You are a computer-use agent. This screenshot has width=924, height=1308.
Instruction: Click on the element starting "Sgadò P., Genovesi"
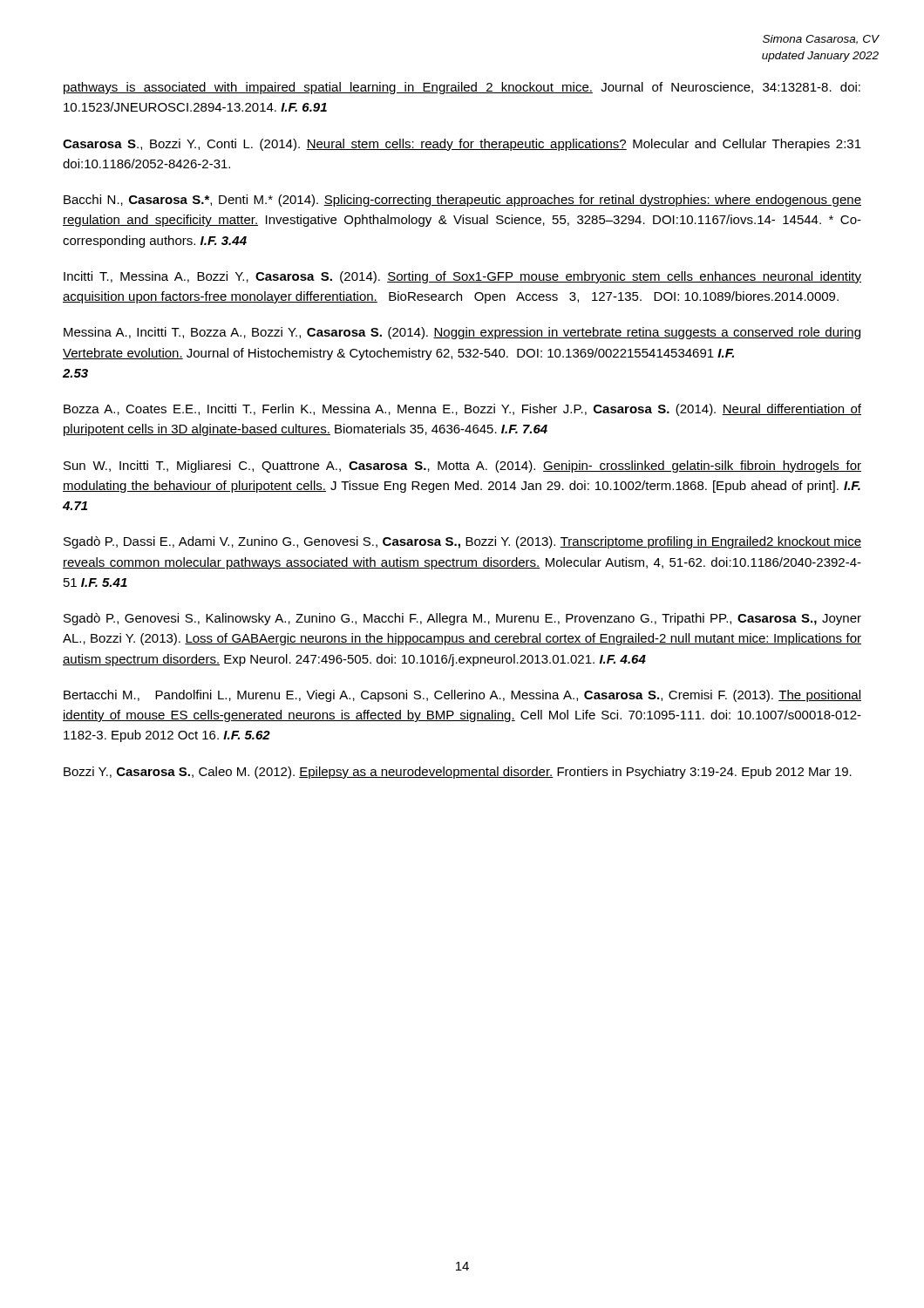pos(462,638)
